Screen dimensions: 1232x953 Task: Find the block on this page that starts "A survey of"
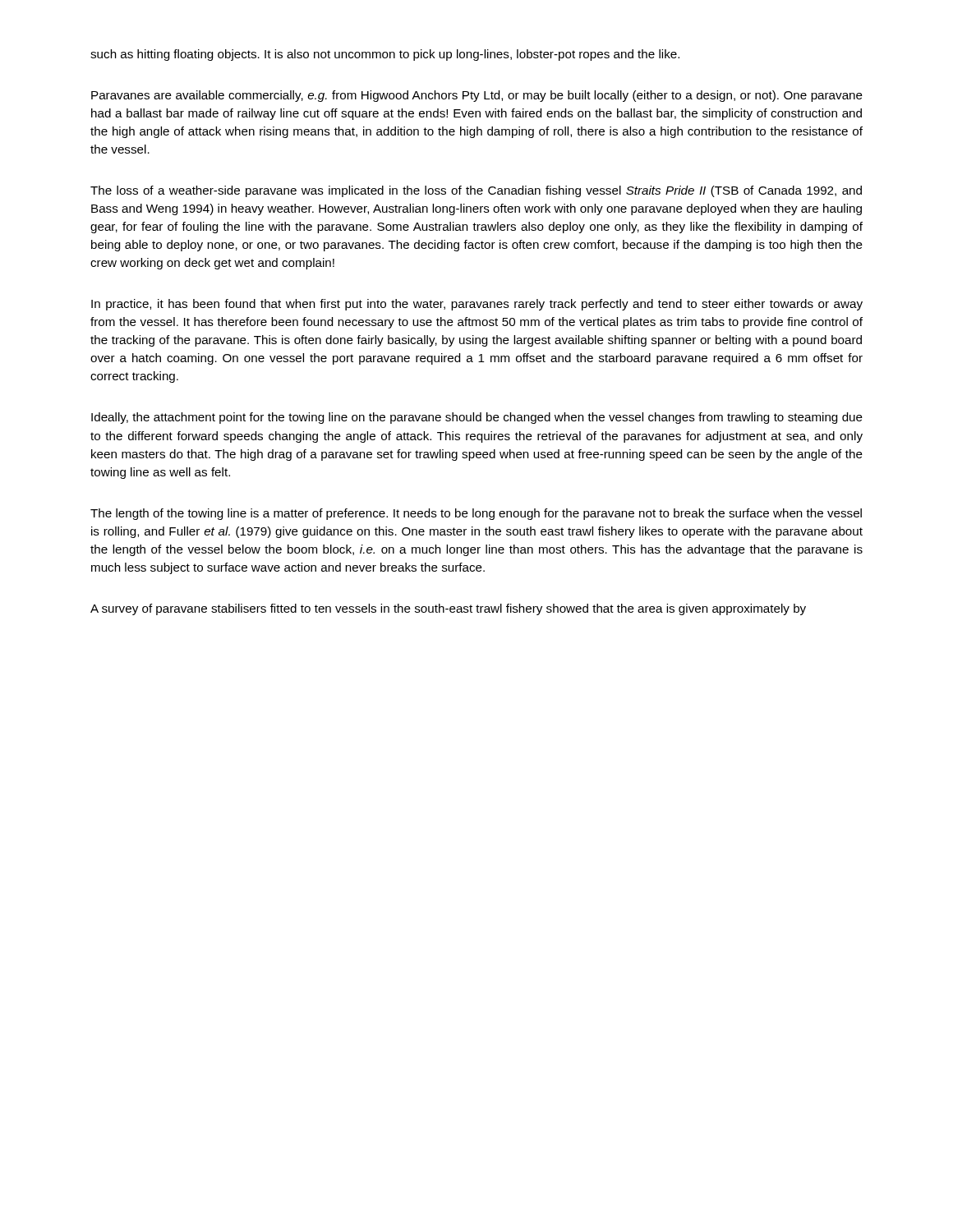click(x=448, y=608)
